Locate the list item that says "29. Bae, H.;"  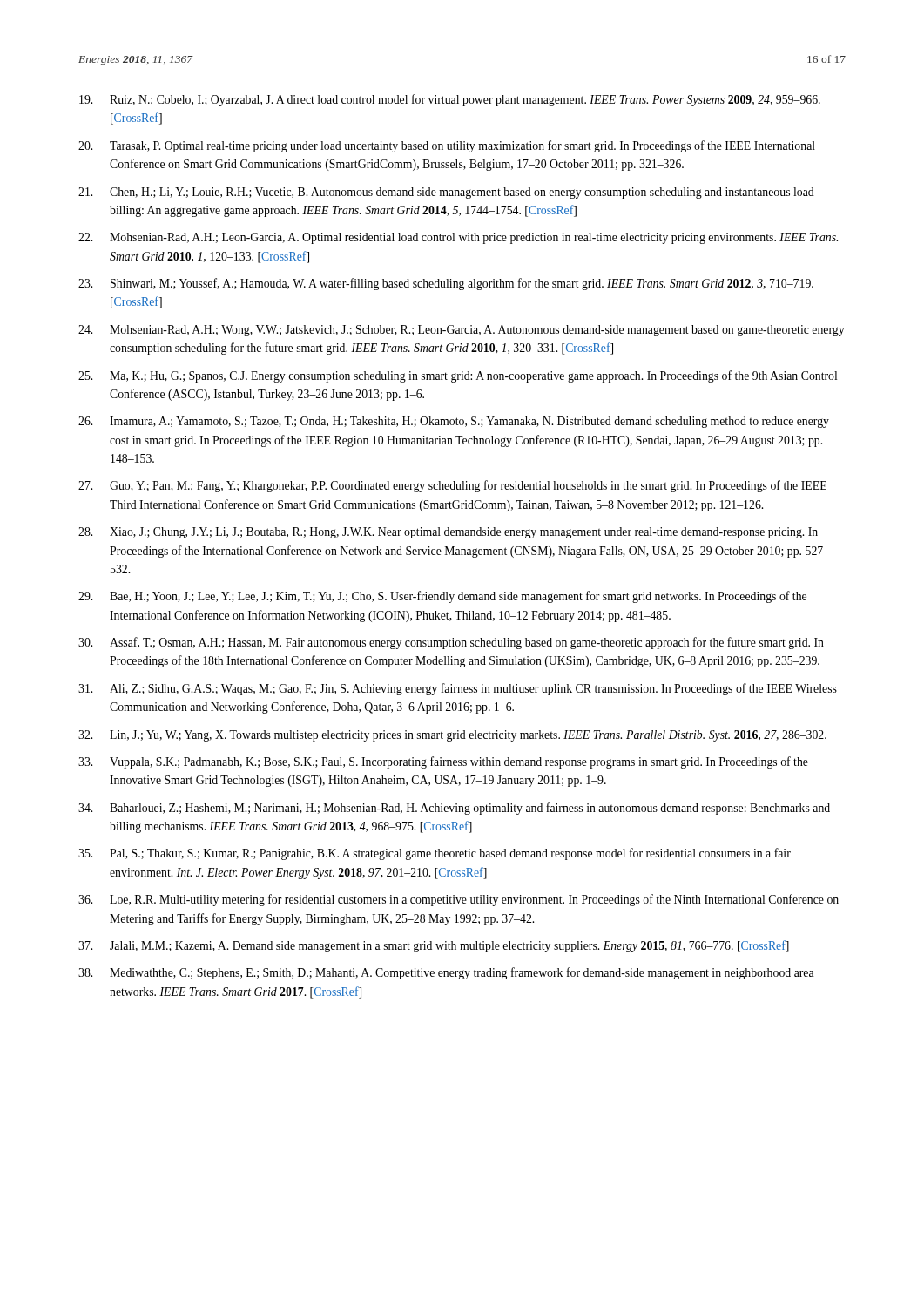click(x=462, y=606)
